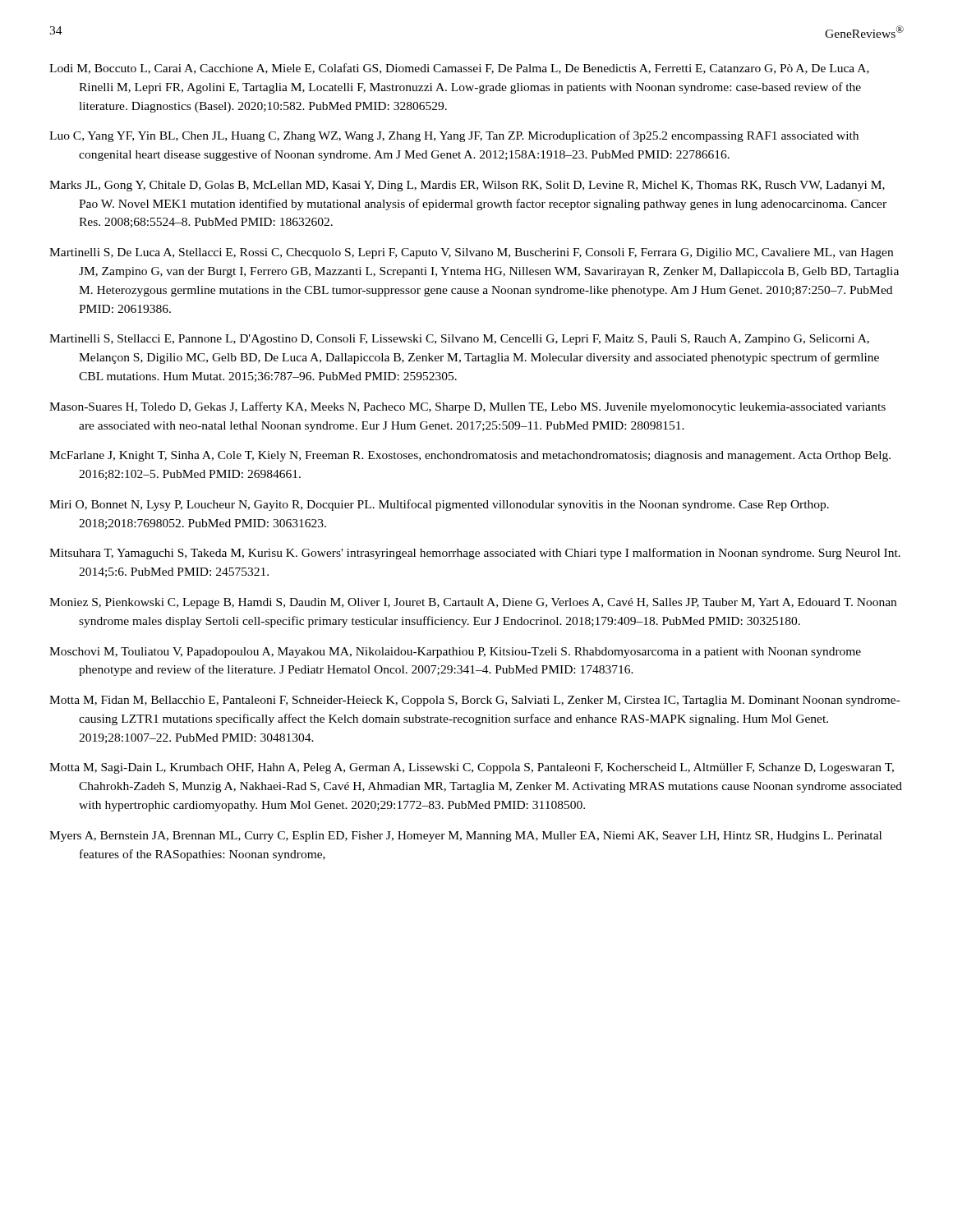Screen dimensions: 1232x953
Task: Click on the block starting "Marks JL, Gong Y, Chitale D, Golas"
Action: pyautogui.click(x=468, y=203)
